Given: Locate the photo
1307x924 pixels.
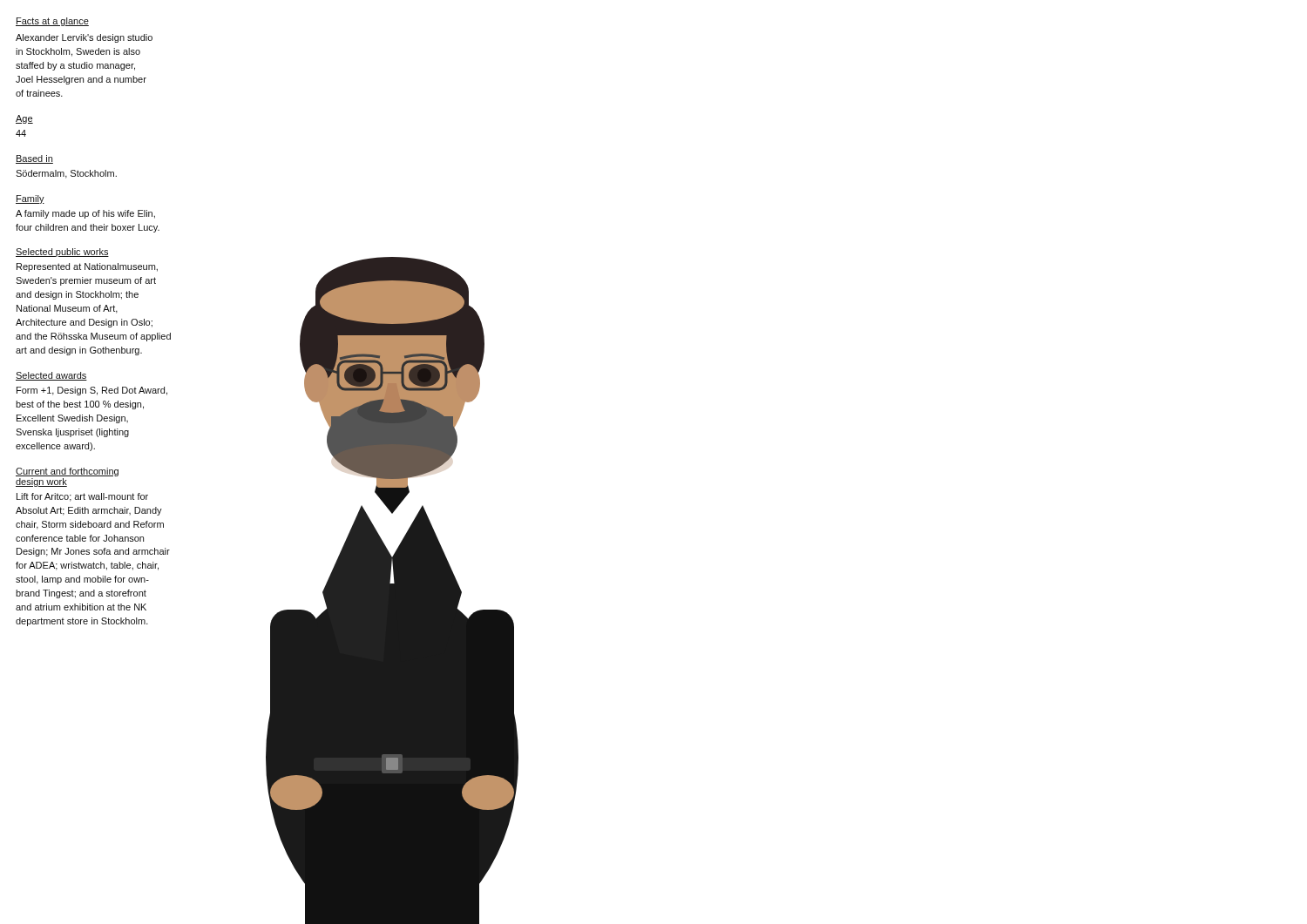Looking at the screenshot, I should [392, 462].
